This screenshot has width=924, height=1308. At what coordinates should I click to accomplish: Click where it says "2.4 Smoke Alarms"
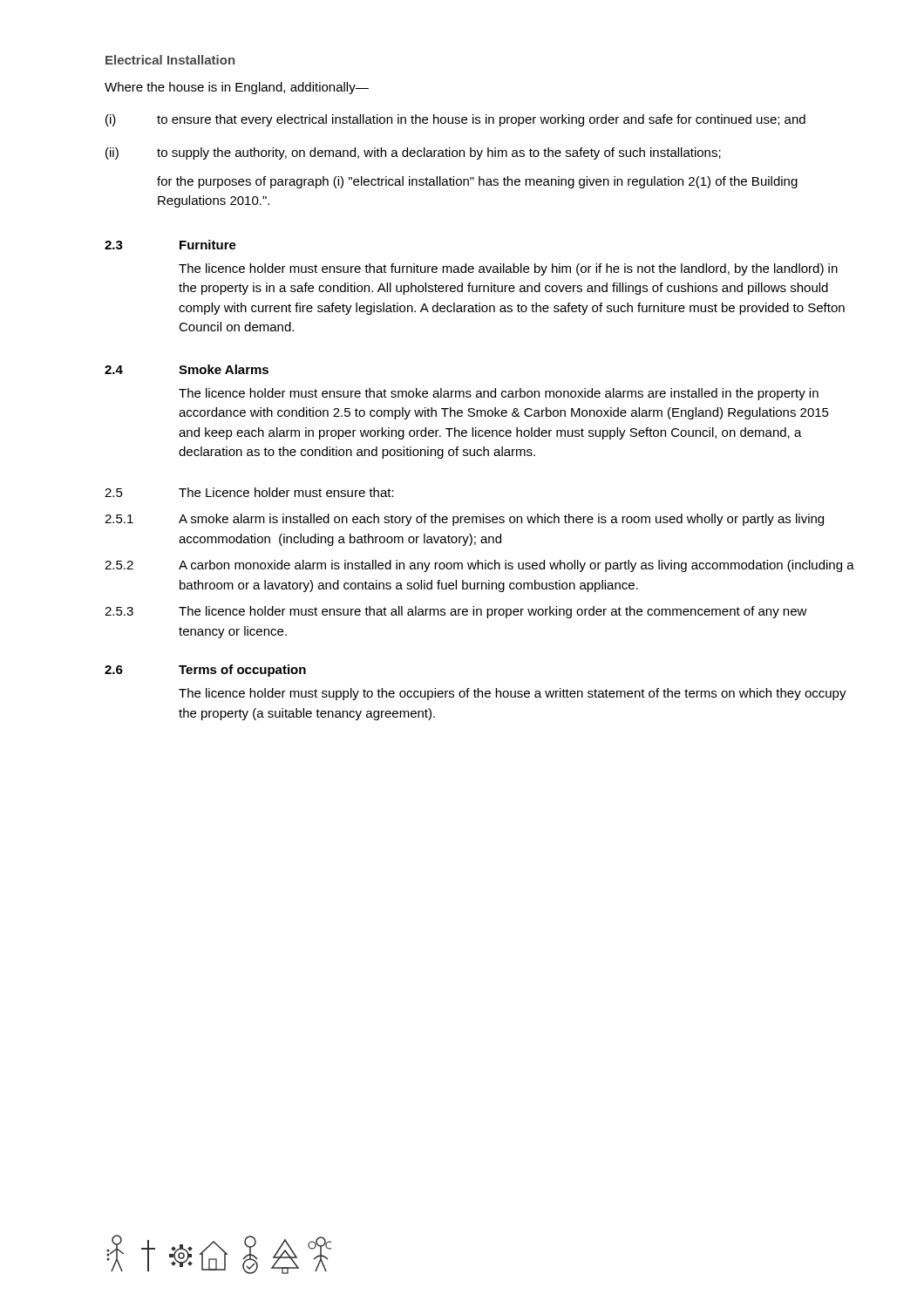click(x=187, y=369)
